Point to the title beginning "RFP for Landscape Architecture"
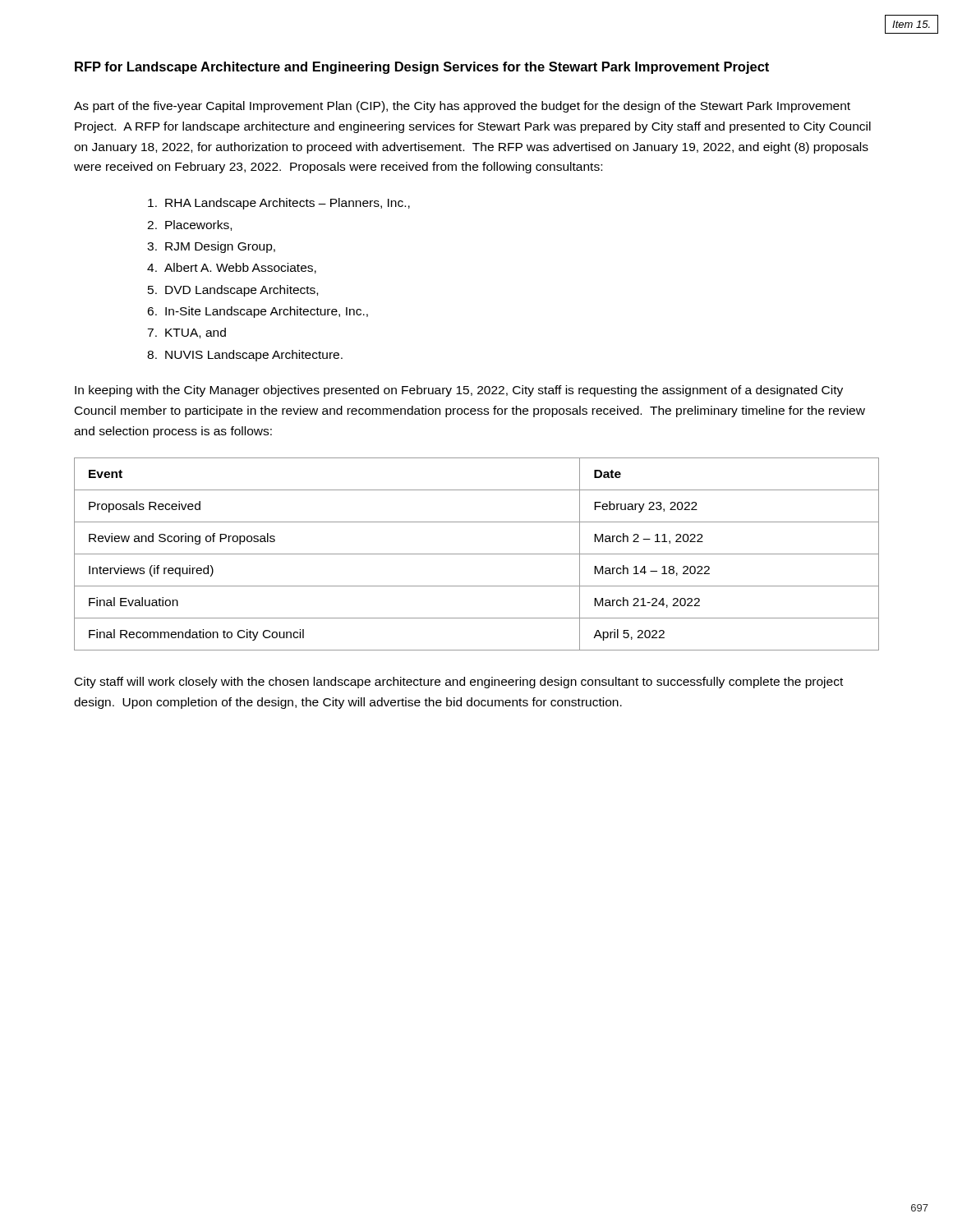The width and height of the screenshot is (953, 1232). (x=476, y=67)
